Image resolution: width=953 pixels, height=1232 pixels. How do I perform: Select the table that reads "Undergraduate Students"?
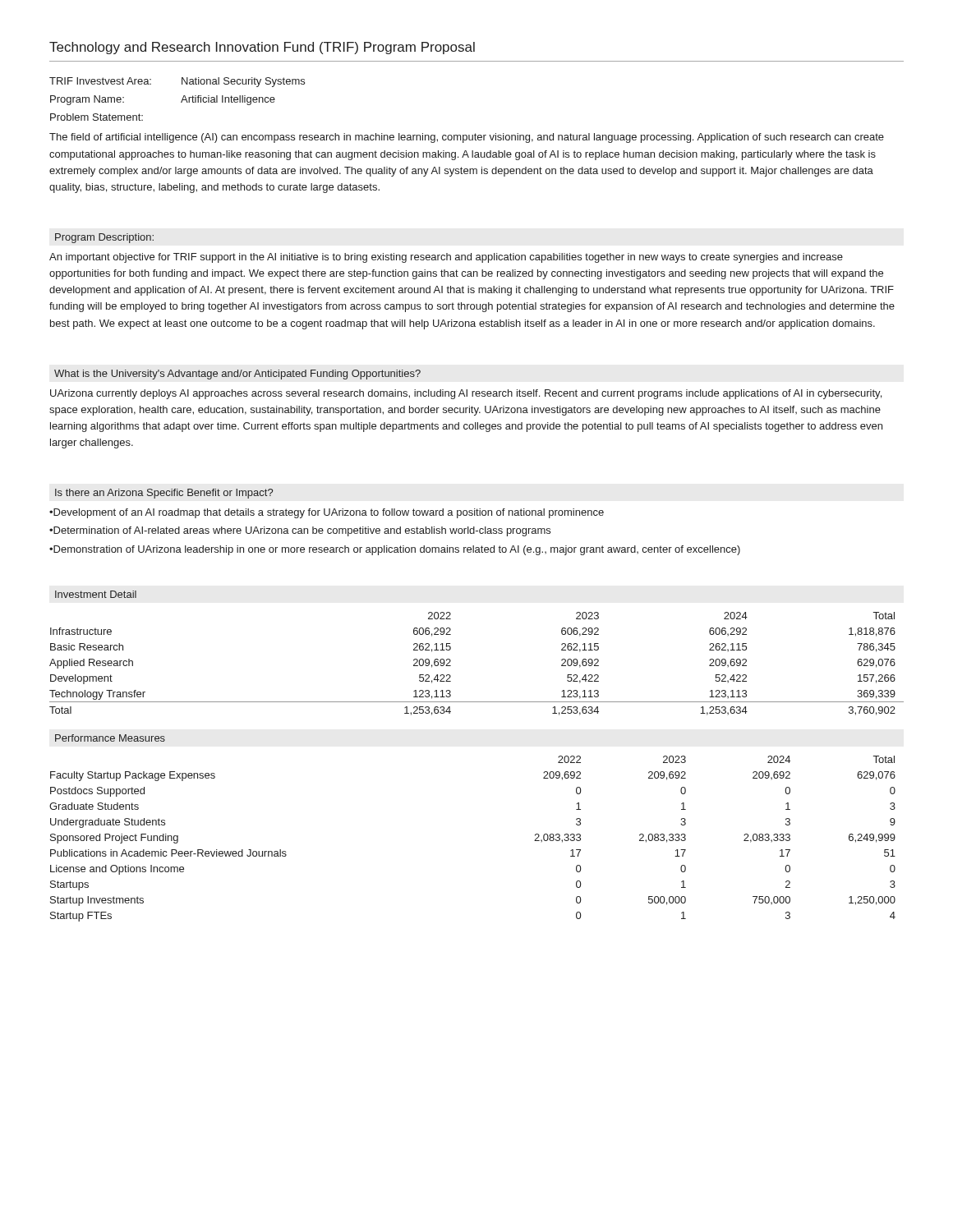476,837
